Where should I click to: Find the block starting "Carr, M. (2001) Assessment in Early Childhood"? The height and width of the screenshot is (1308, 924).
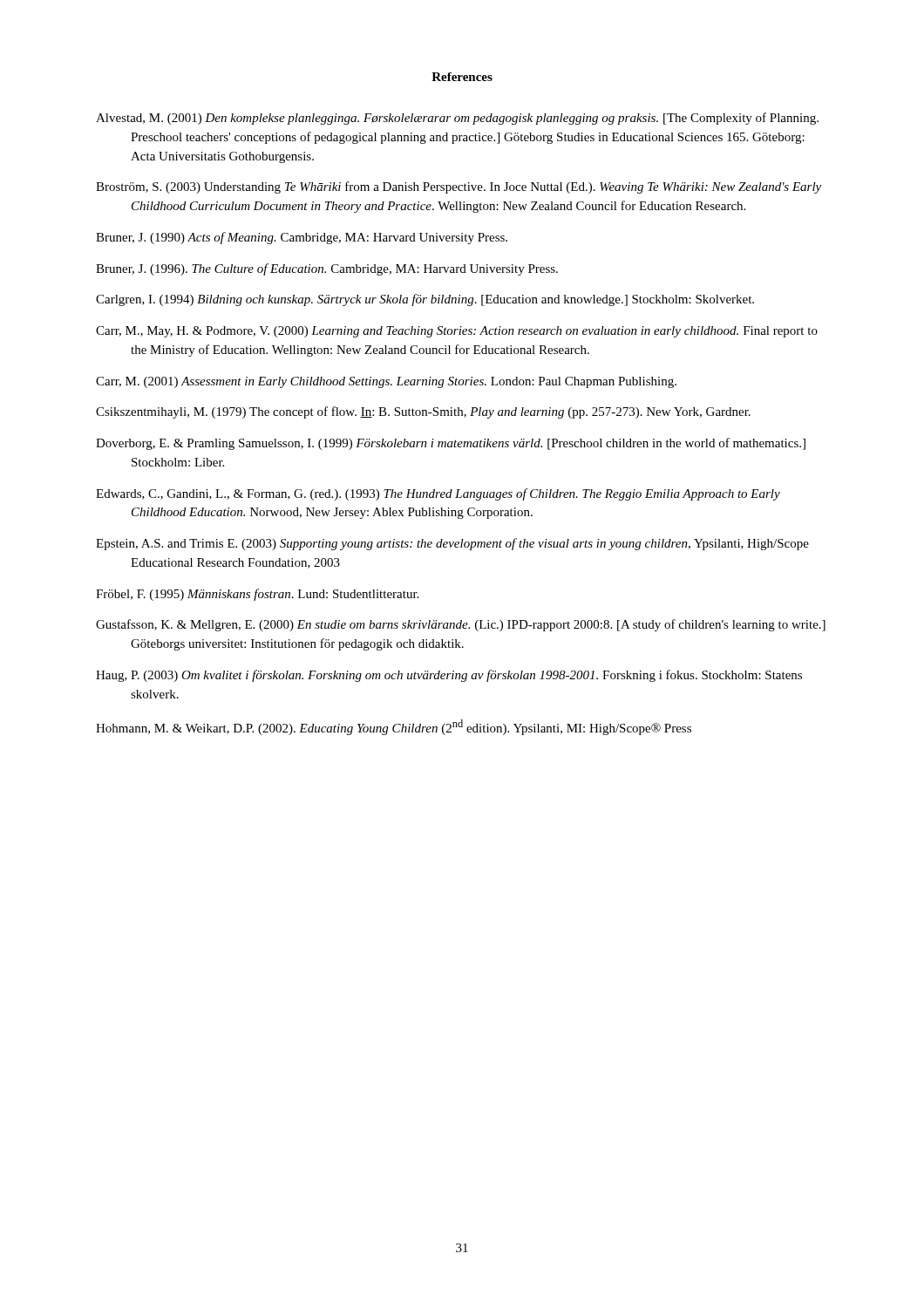pyautogui.click(x=387, y=381)
